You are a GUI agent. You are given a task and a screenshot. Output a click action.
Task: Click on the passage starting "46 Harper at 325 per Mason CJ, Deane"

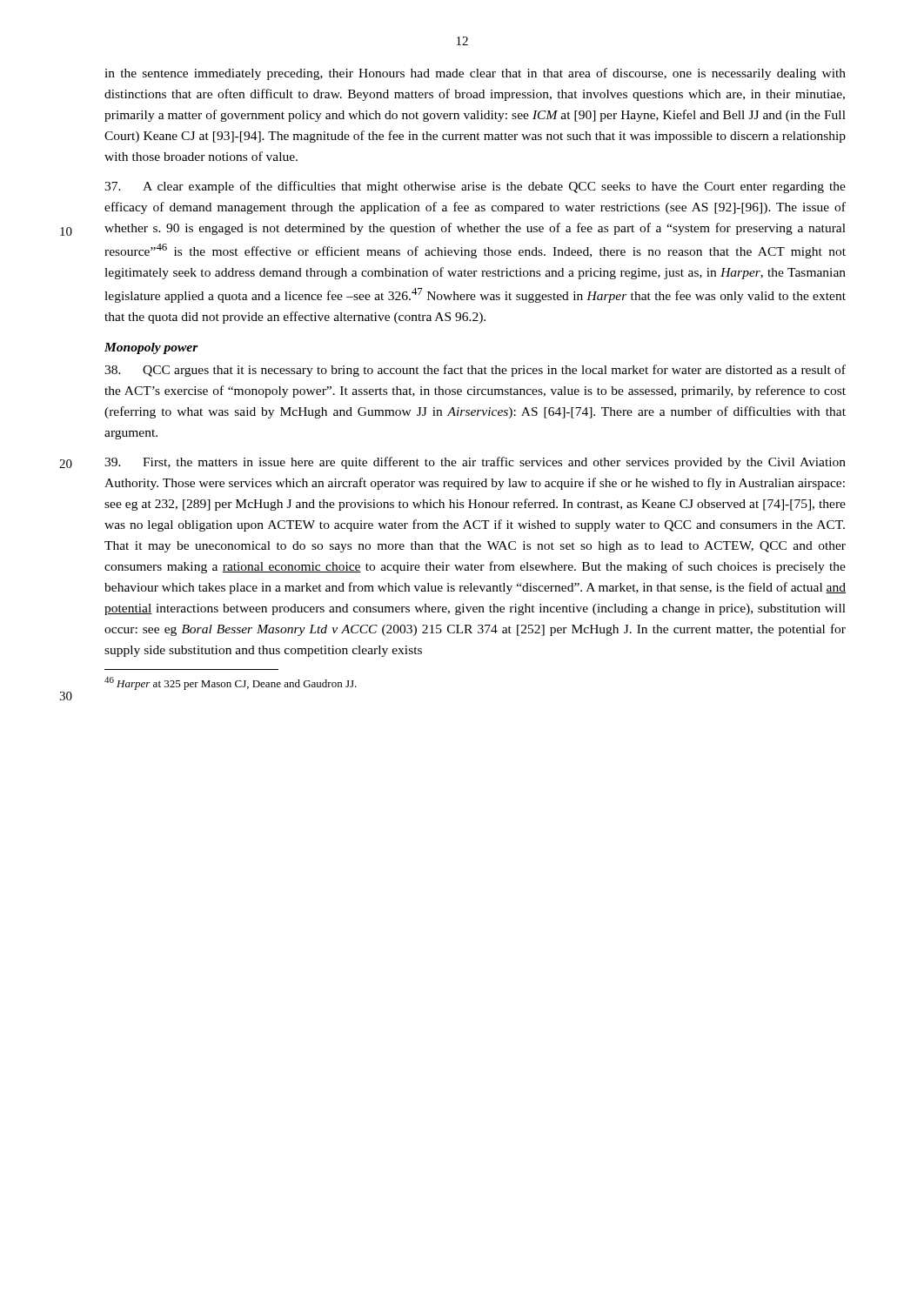click(231, 682)
